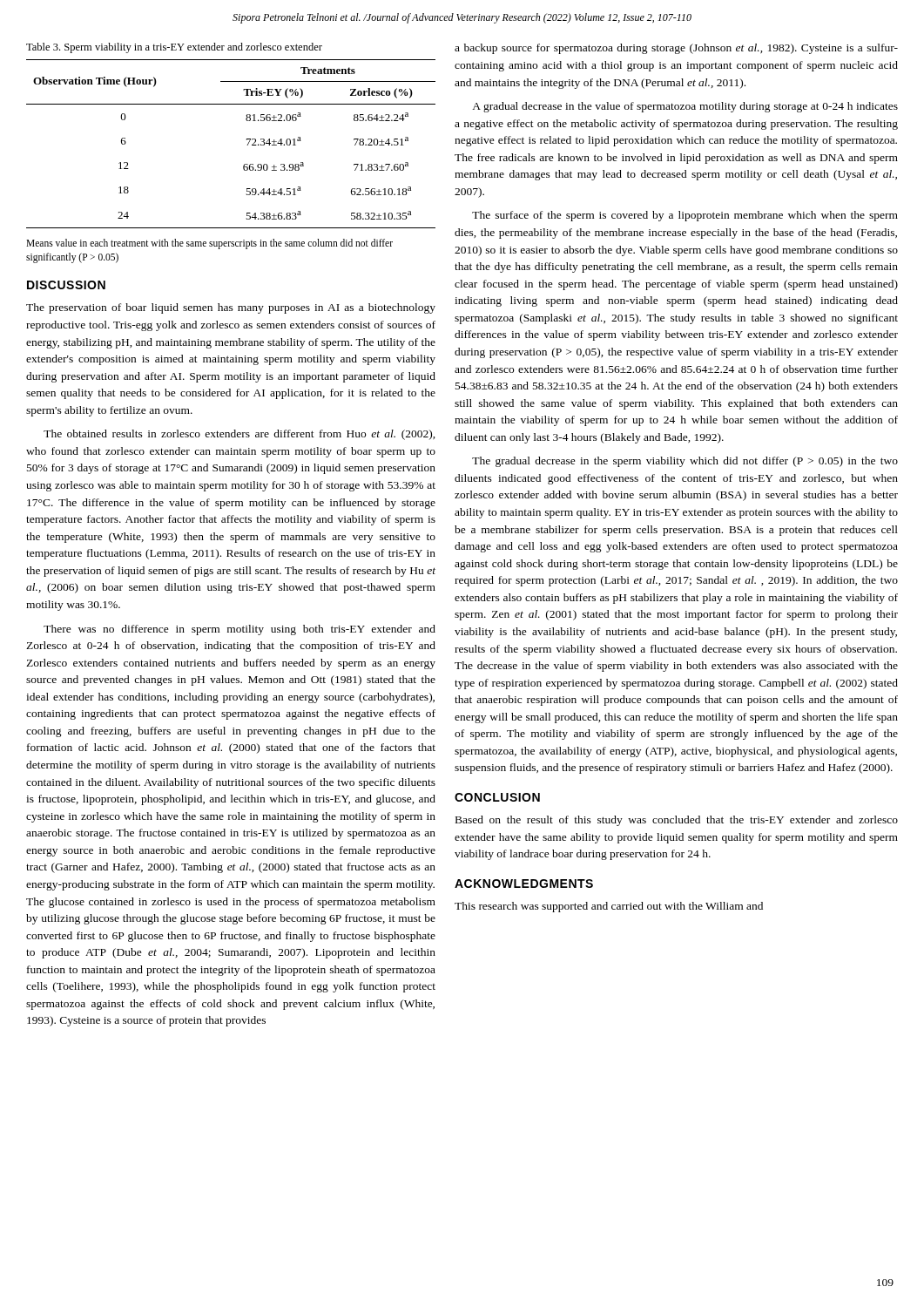The height and width of the screenshot is (1307, 924).
Task: Click the passage that begins "The obtained results in"
Action: coord(231,519)
